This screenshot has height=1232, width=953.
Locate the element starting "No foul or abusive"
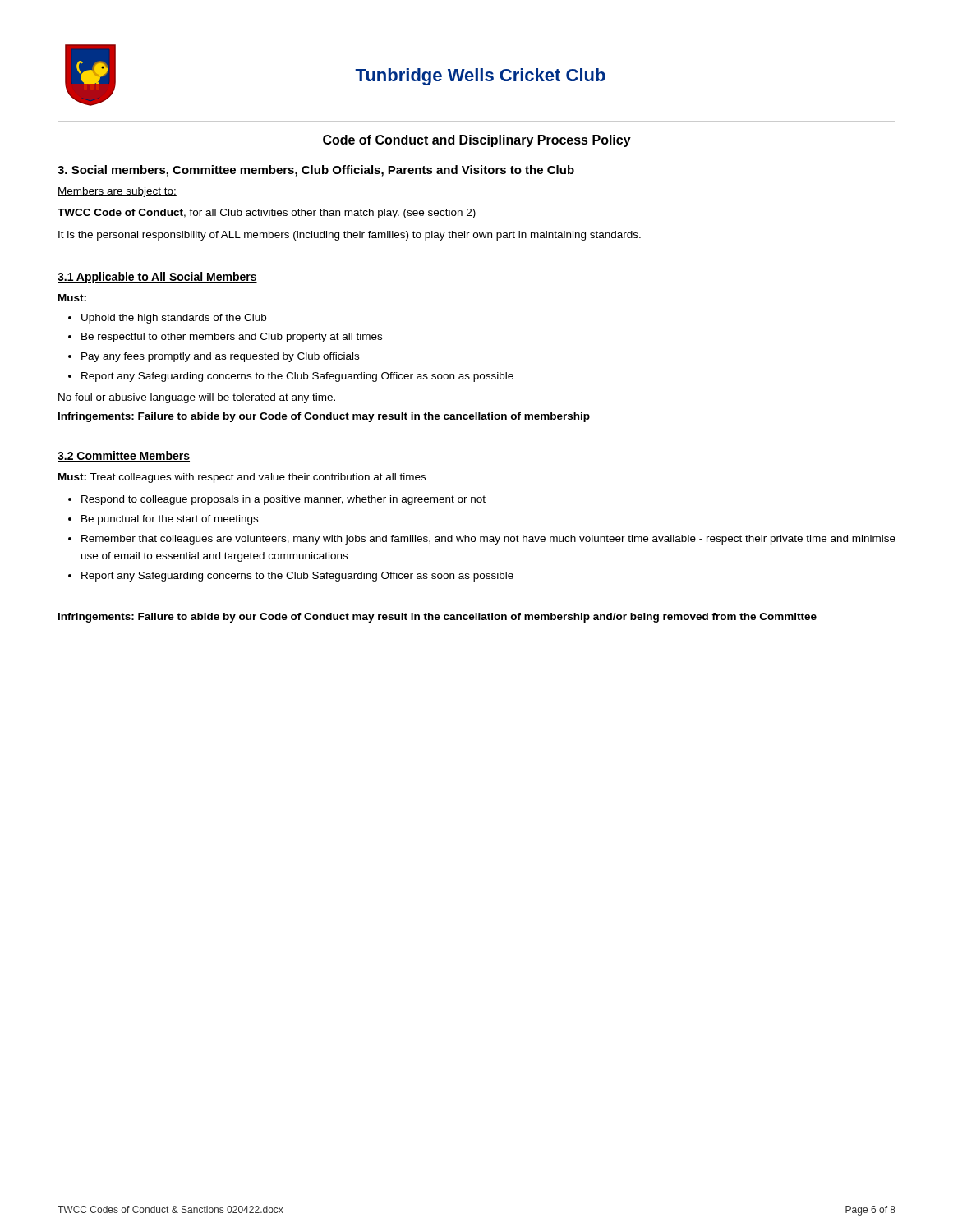point(197,397)
